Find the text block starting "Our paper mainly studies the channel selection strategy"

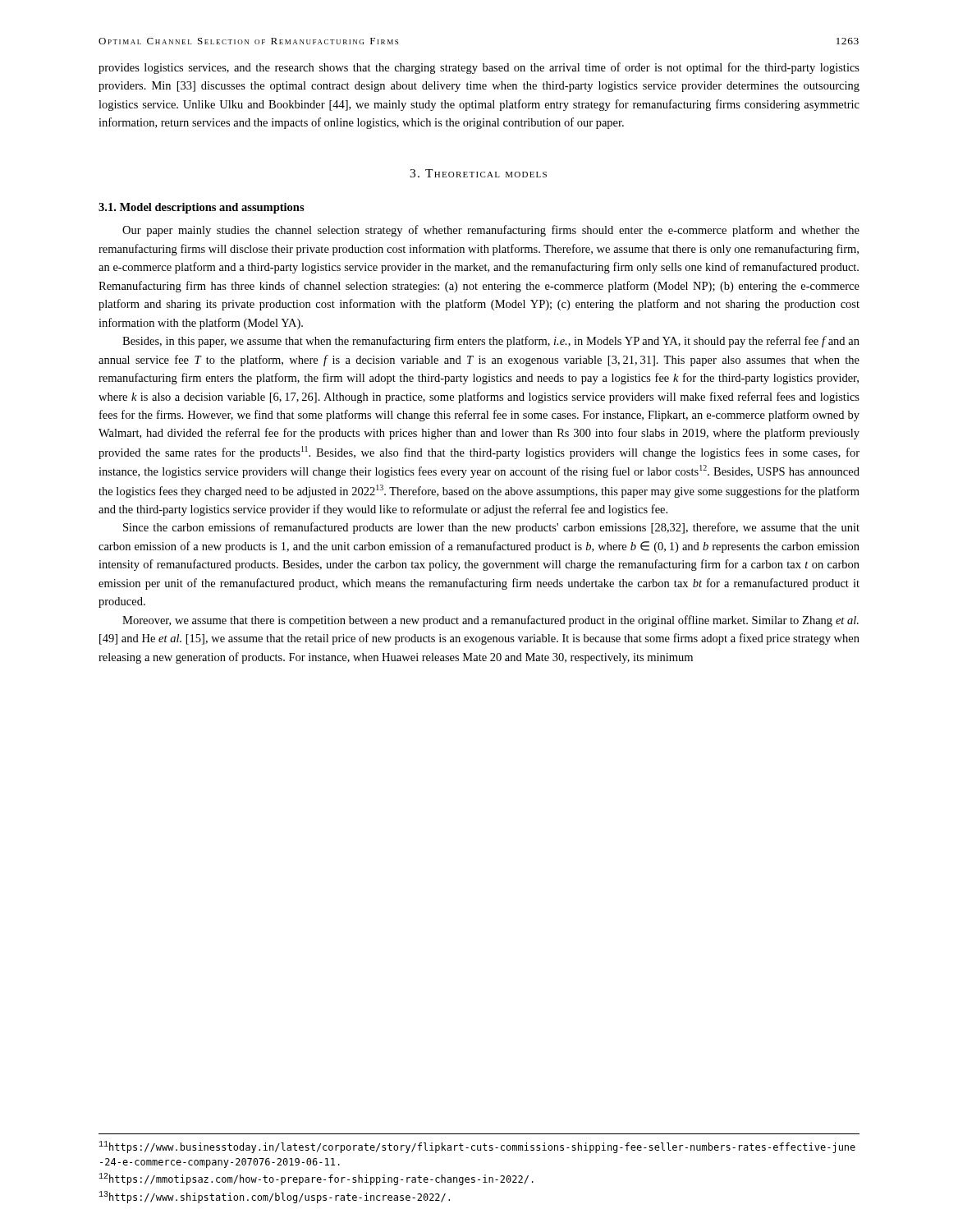coord(479,277)
